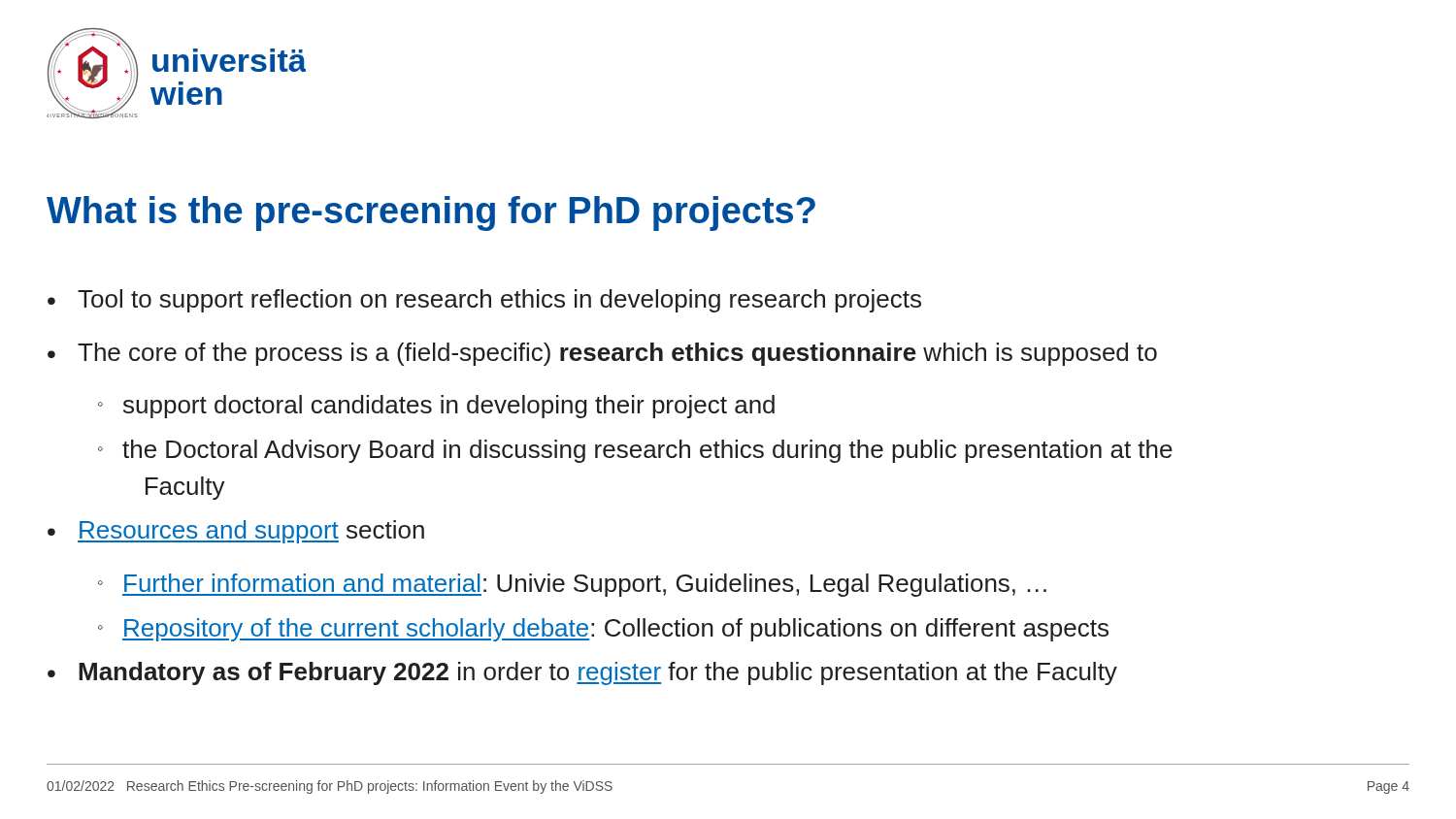Select the passage starting "• Resources and support section"
This screenshot has height=819, width=1456.
click(236, 532)
